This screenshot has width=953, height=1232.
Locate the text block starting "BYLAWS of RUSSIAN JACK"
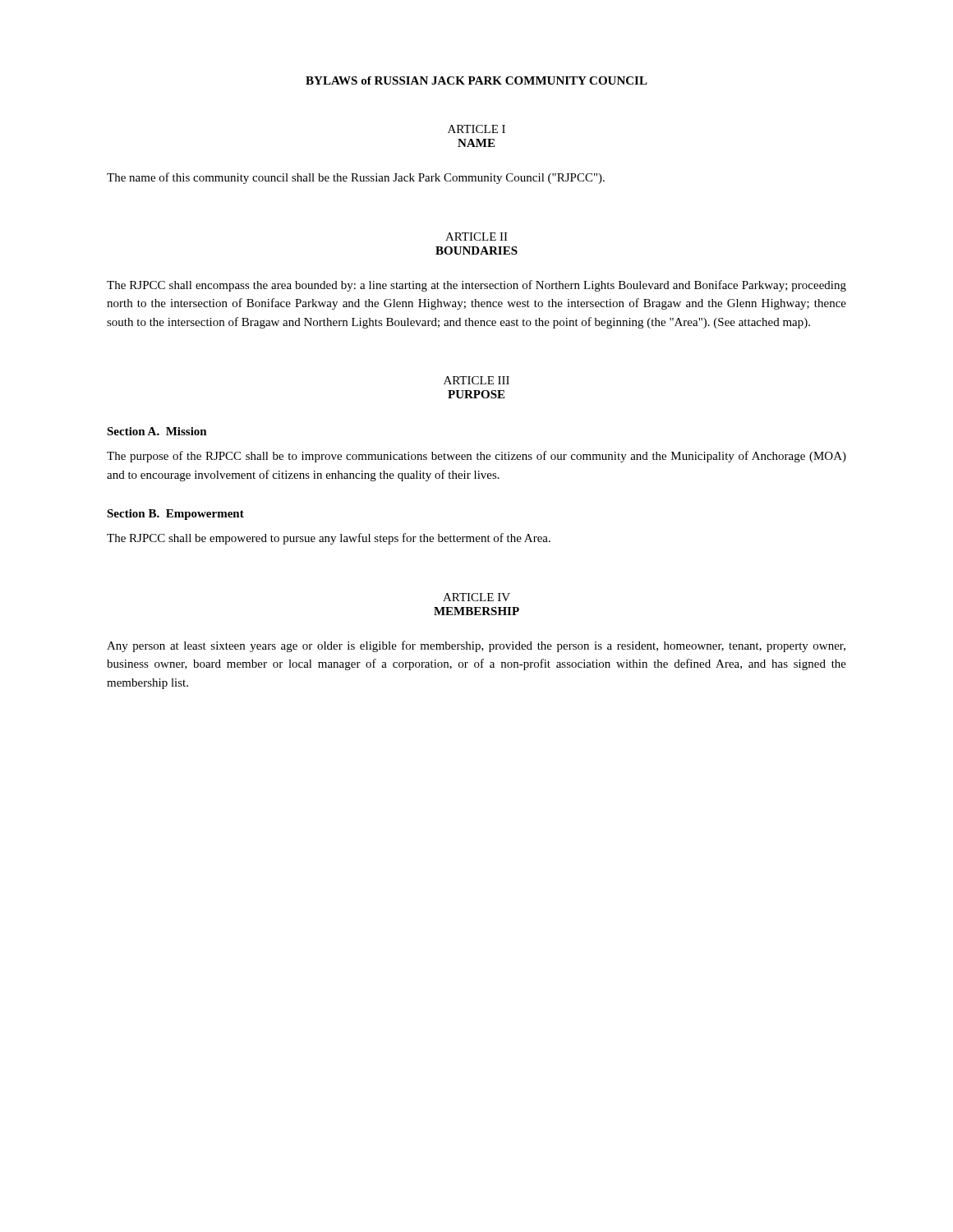(476, 81)
